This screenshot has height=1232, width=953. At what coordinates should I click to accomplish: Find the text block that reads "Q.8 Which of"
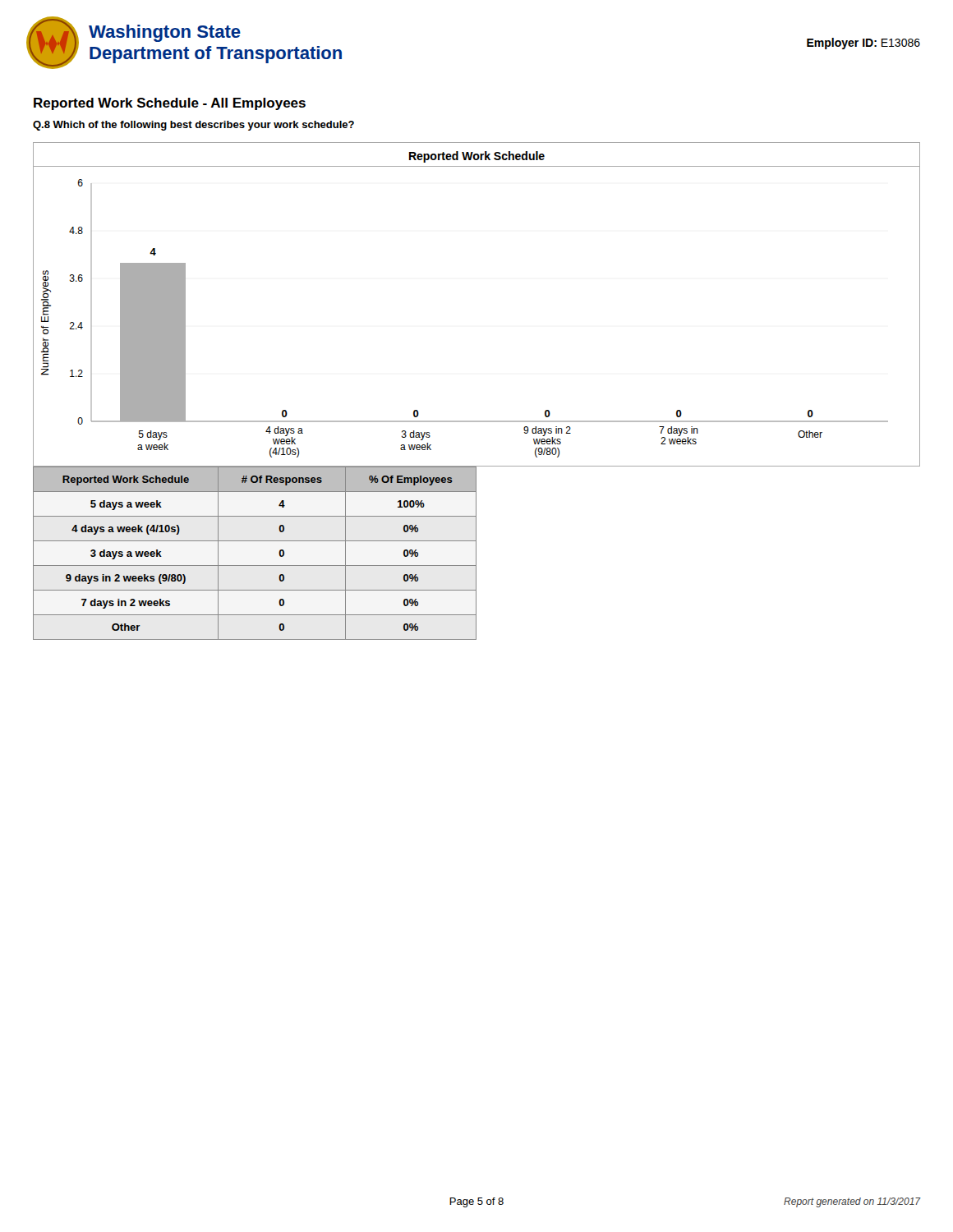tap(194, 124)
